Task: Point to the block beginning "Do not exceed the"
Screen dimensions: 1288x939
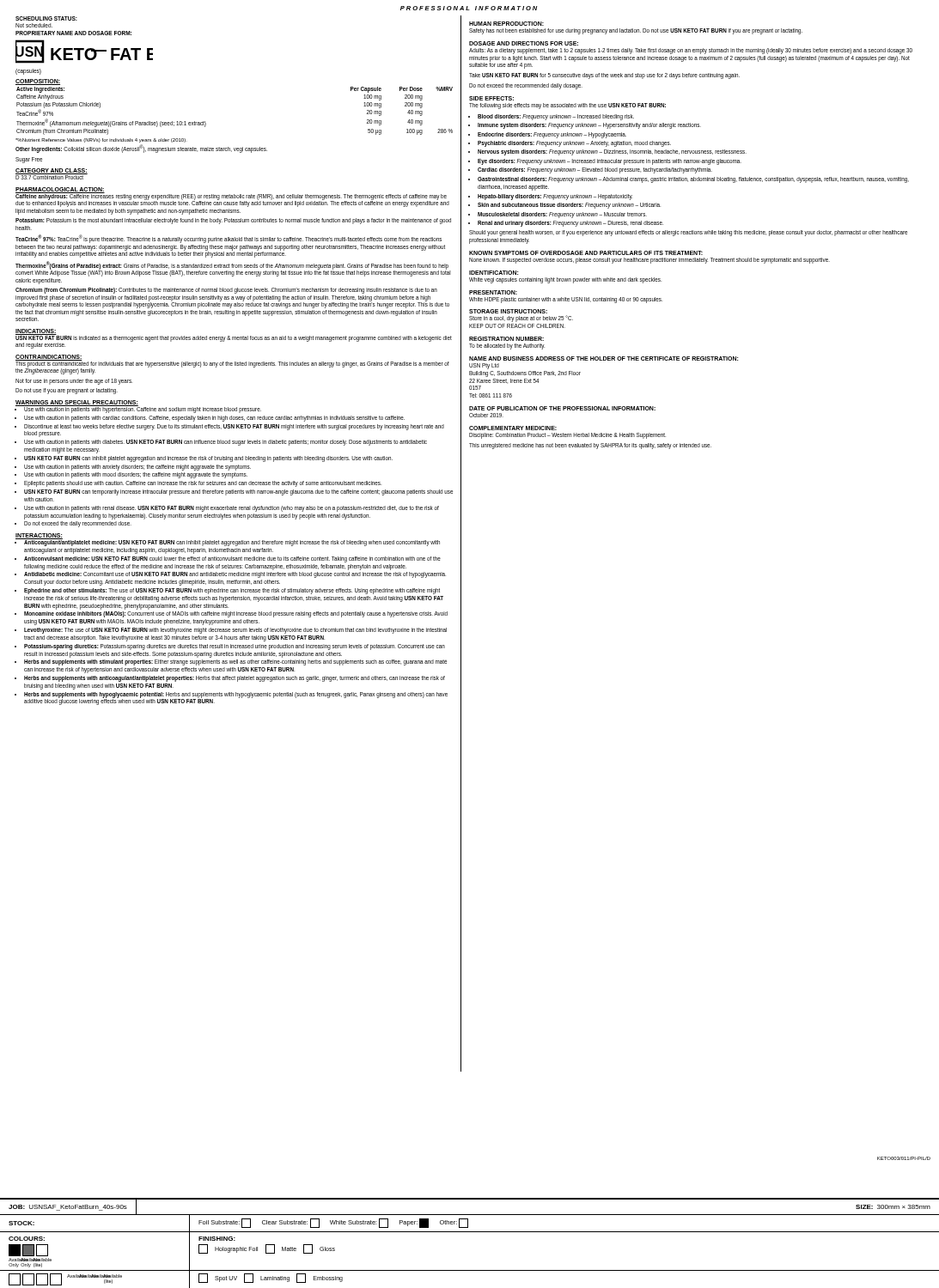Action: coord(526,85)
